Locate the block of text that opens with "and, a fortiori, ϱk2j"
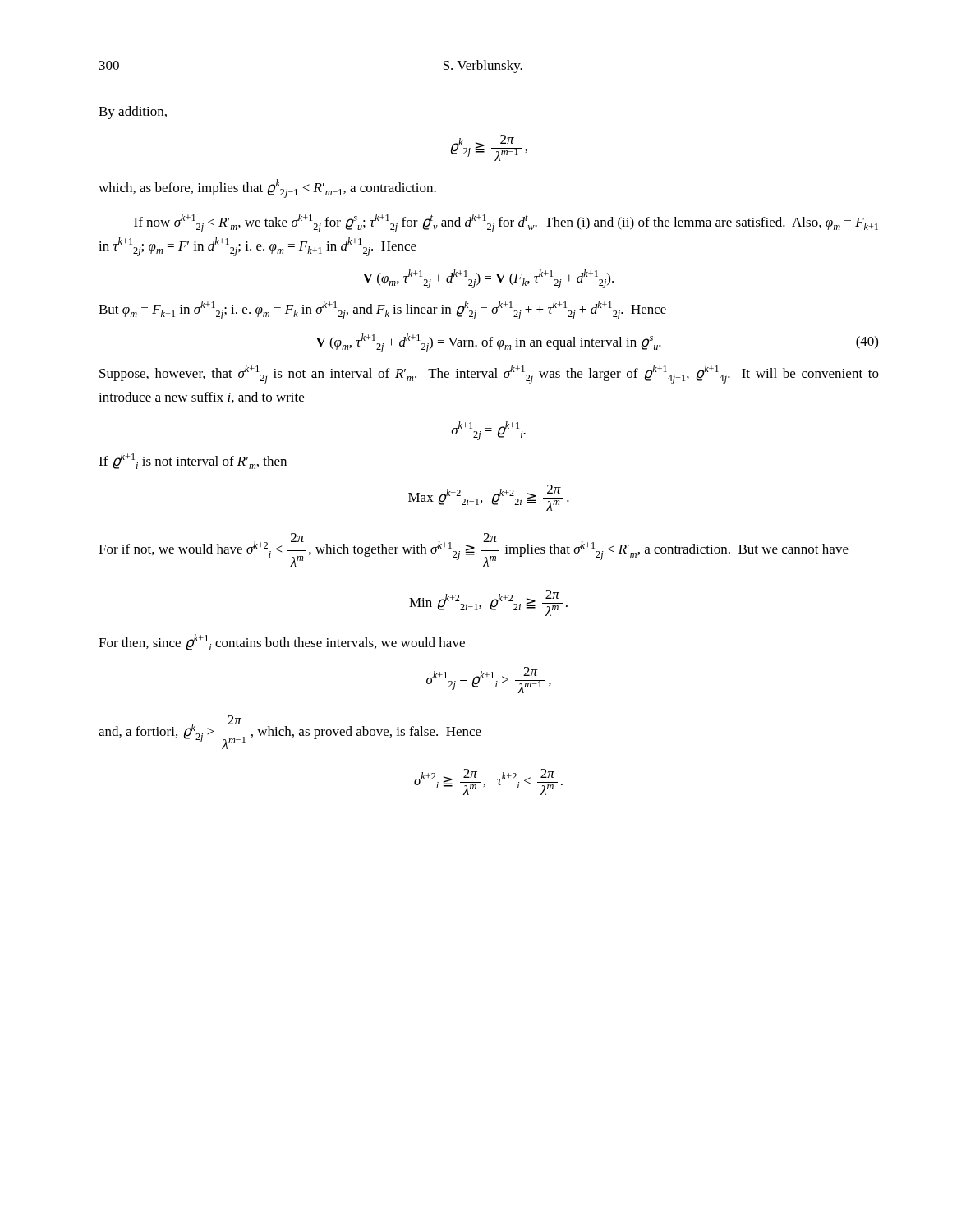Image resolution: width=975 pixels, height=1232 pixels. [489, 733]
